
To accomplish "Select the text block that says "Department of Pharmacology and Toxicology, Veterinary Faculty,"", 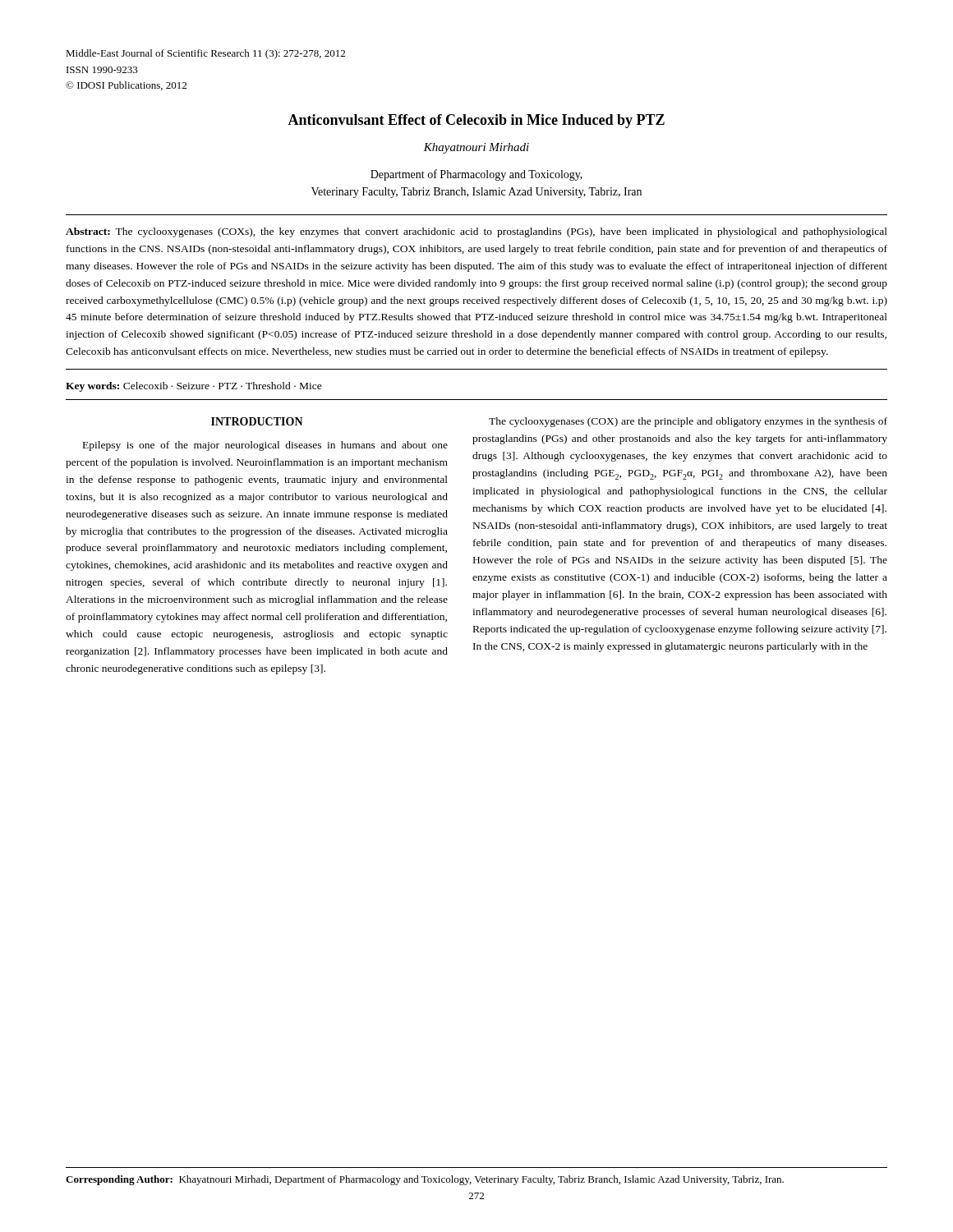I will click(476, 183).
